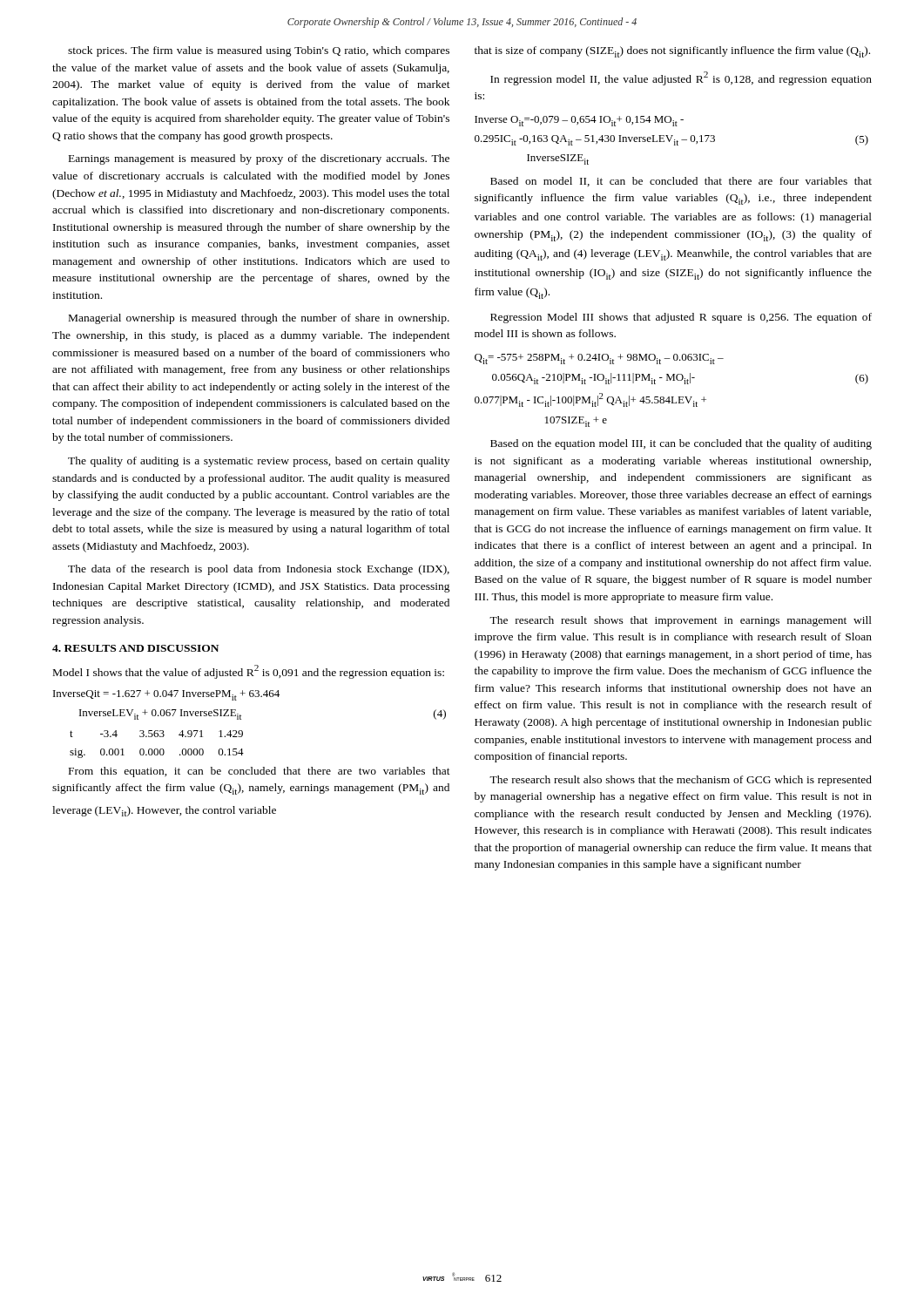Locate the formula that opens with "Inverse Oit=-0,079 – 0,654 IOit+ 0,154 MOit -"
The image size is (924, 1307).
click(673, 140)
